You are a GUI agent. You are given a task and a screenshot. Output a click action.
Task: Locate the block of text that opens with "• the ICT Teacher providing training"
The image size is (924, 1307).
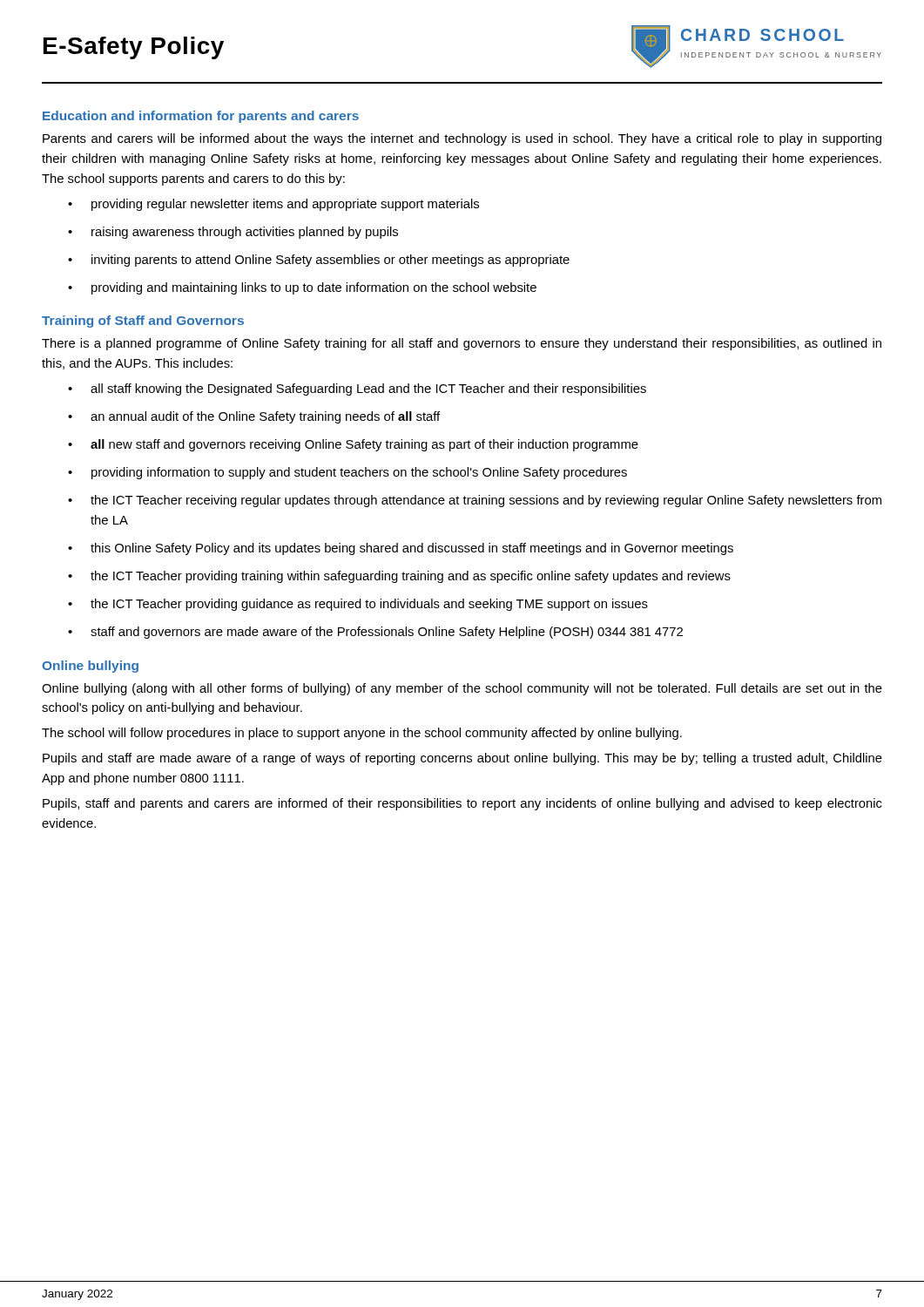[475, 576]
